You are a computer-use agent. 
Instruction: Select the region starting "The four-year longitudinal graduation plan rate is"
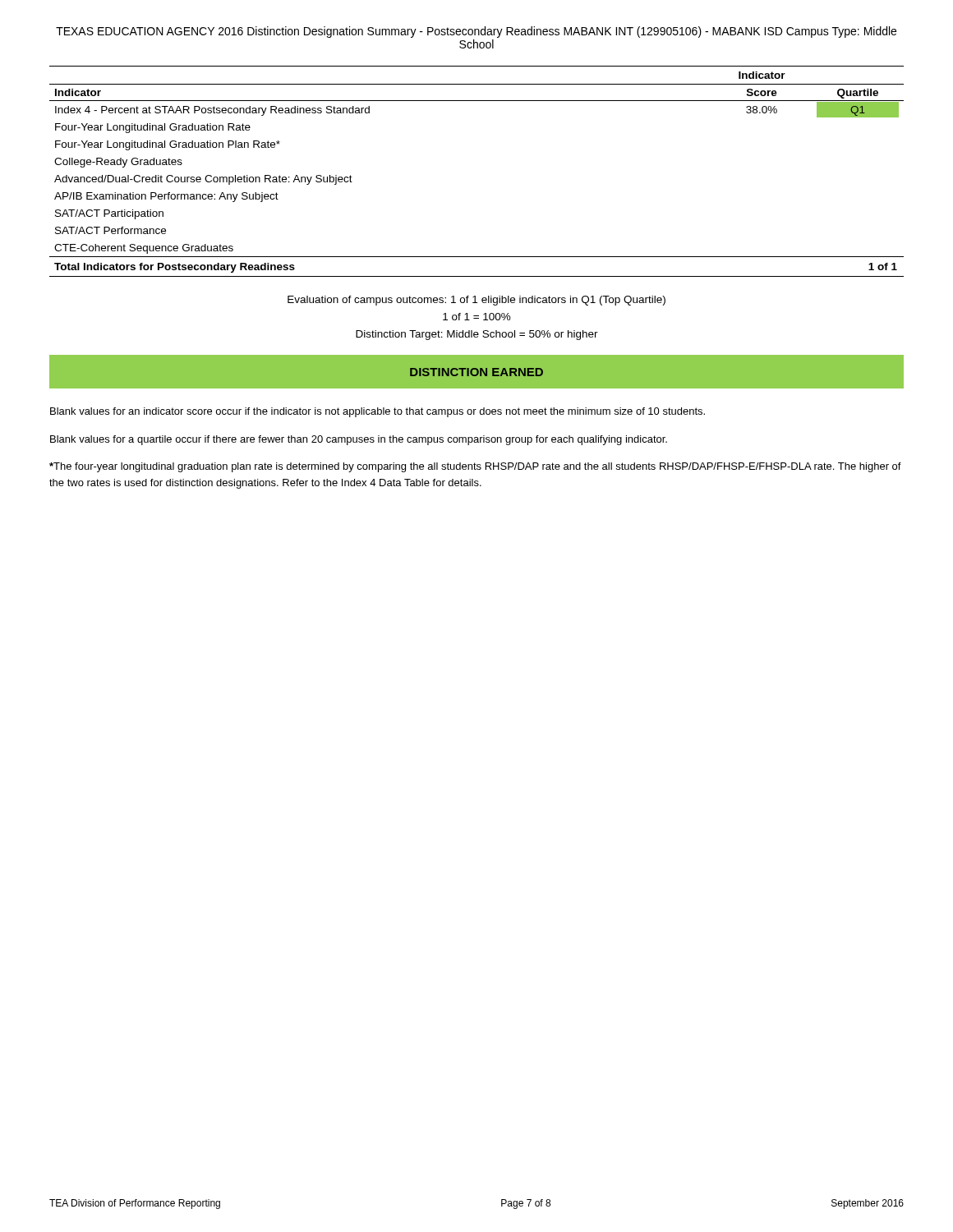tap(475, 474)
